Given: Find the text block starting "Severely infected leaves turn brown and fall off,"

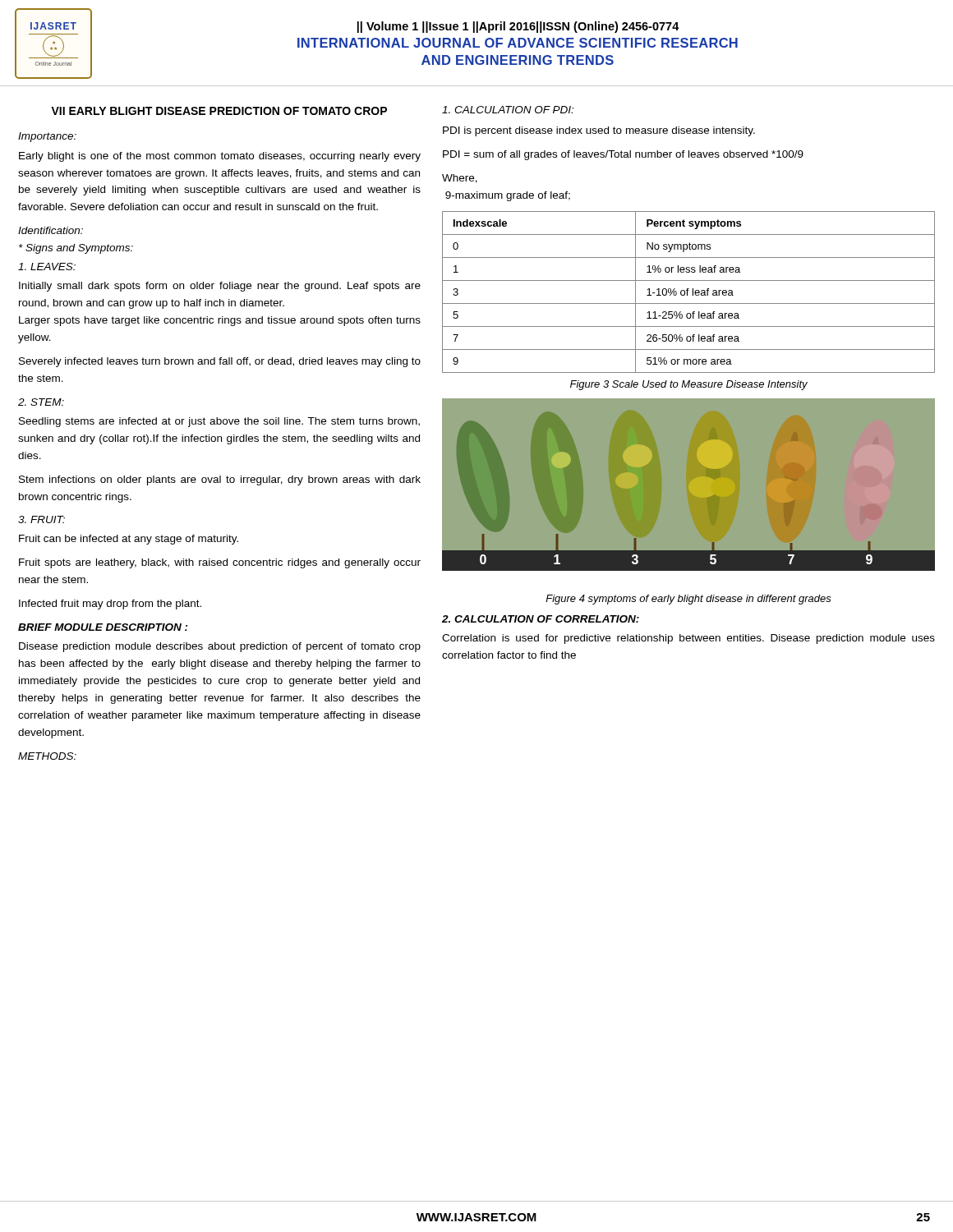Looking at the screenshot, I should click(219, 370).
